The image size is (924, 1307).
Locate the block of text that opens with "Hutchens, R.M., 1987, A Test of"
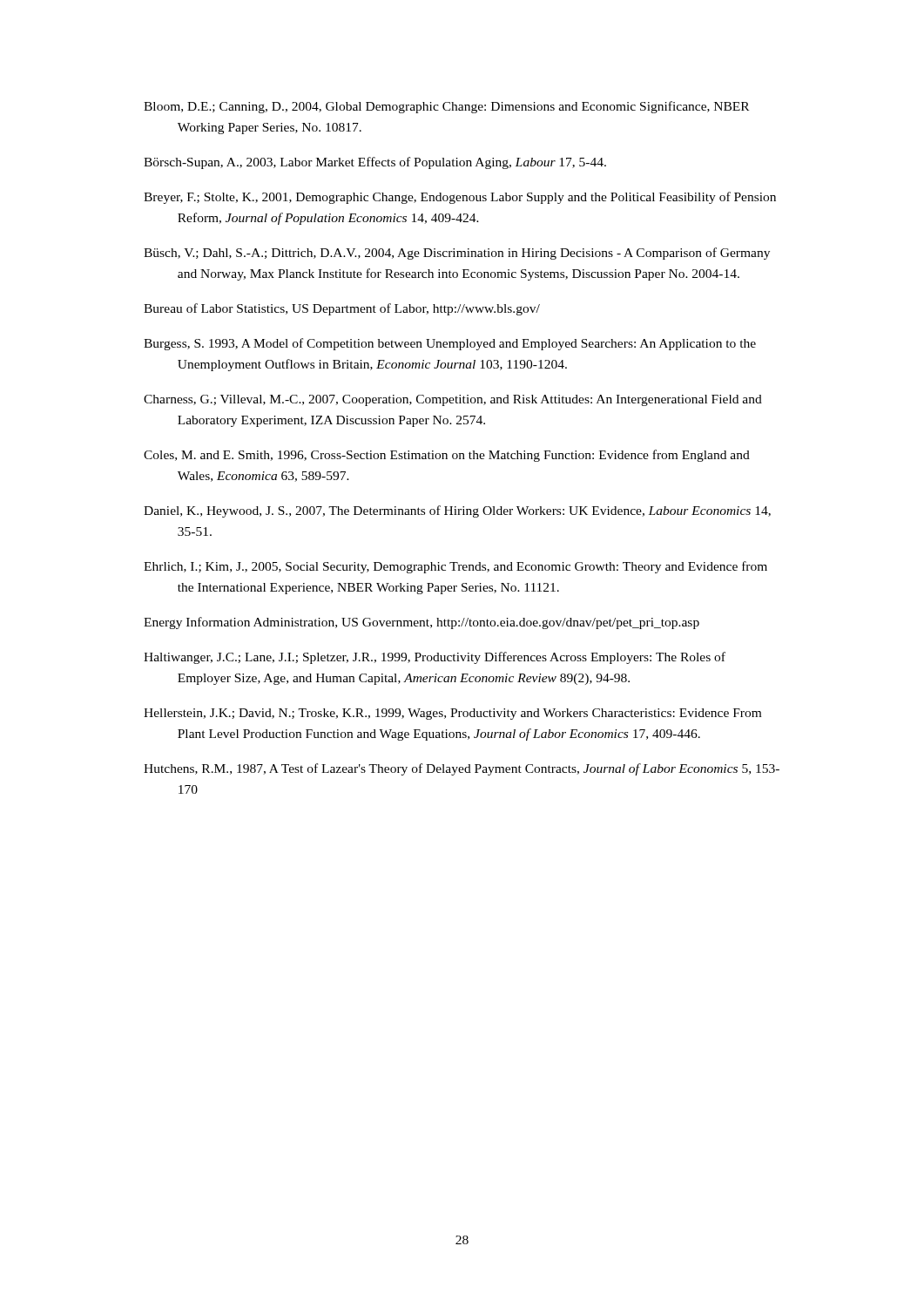[x=462, y=779]
